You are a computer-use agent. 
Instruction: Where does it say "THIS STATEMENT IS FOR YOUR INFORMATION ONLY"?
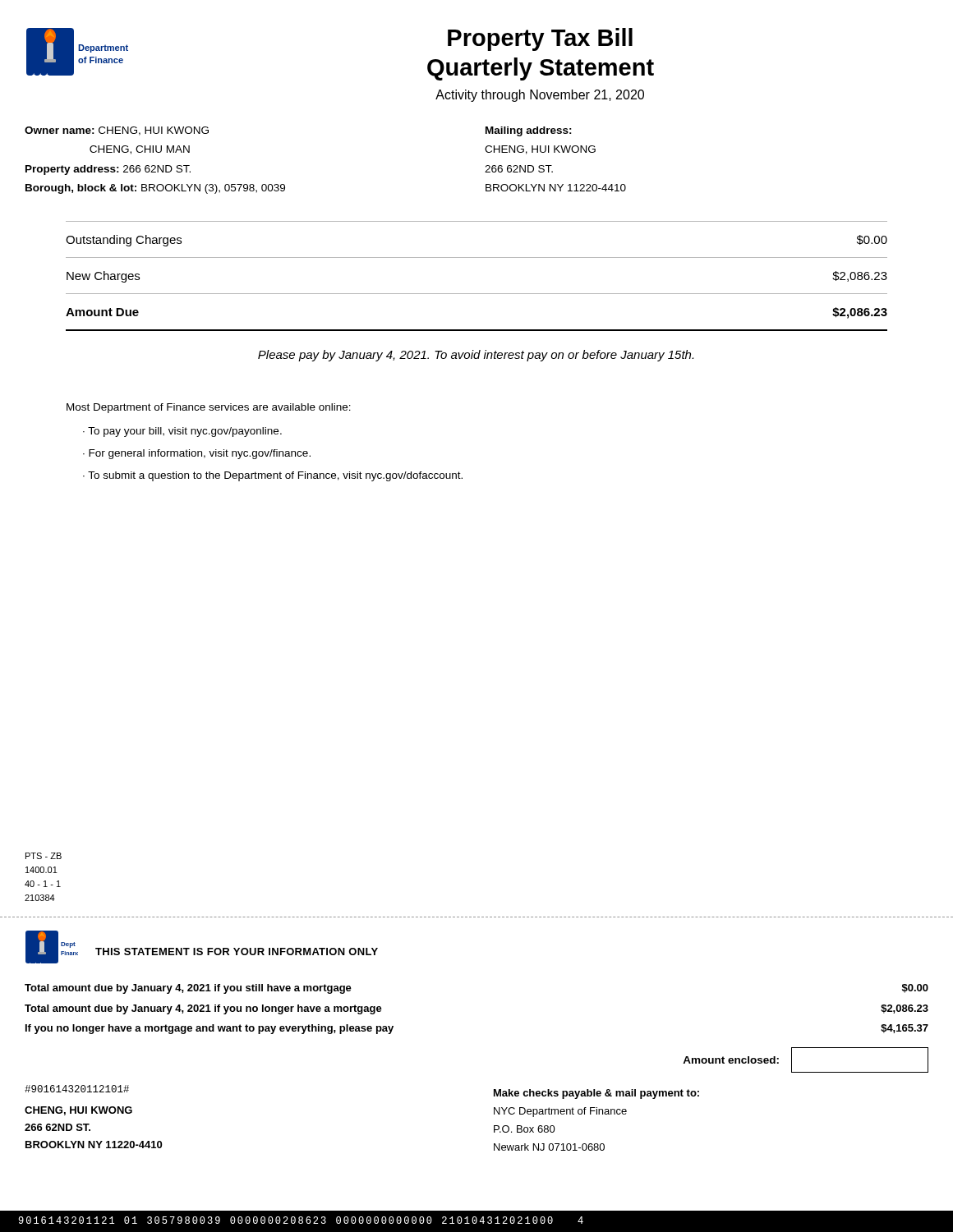[237, 951]
